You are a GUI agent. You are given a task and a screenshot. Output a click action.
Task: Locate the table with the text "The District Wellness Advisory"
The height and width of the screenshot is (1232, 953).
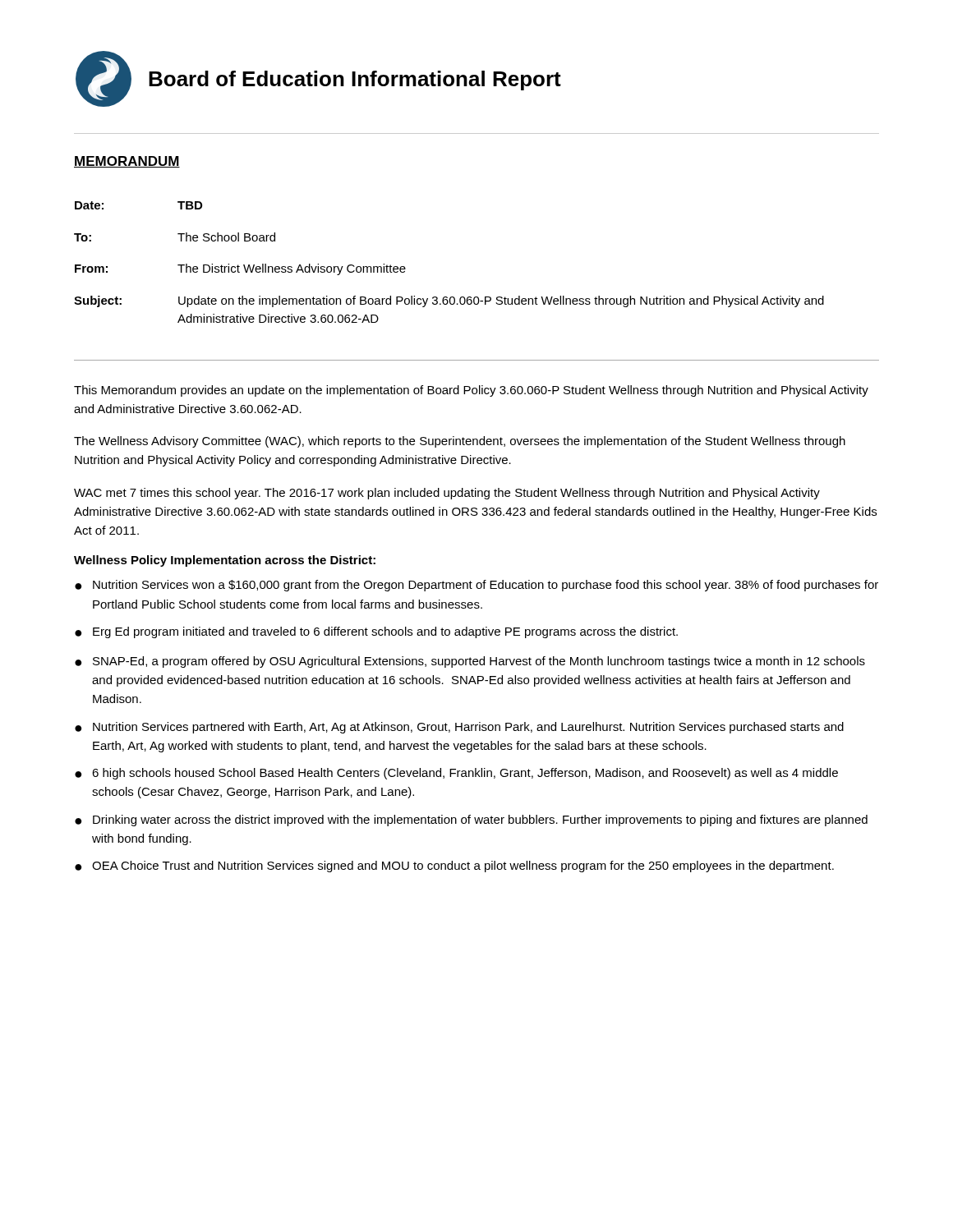tap(476, 262)
